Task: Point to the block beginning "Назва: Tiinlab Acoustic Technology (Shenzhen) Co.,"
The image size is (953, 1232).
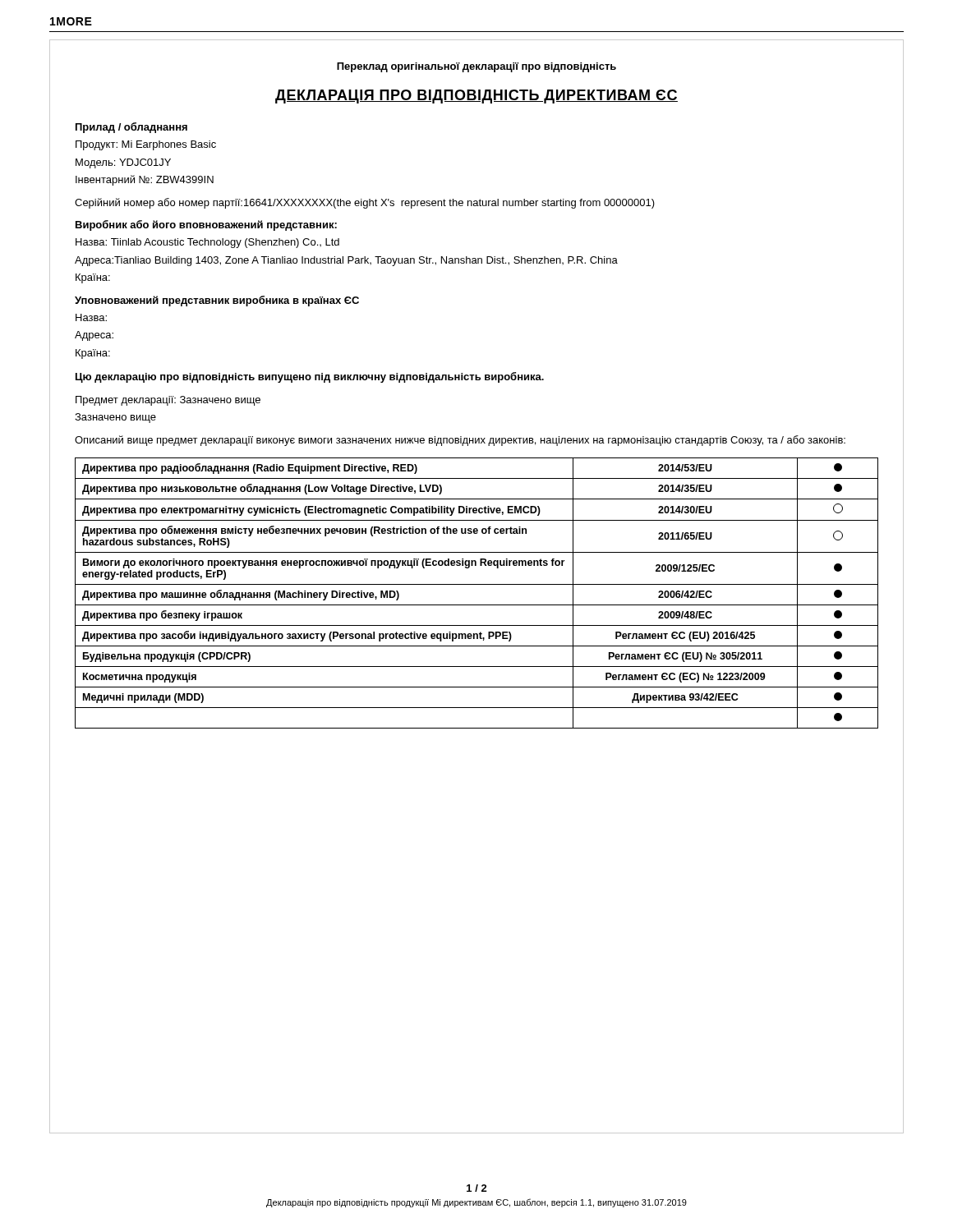Action: pyautogui.click(x=207, y=242)
